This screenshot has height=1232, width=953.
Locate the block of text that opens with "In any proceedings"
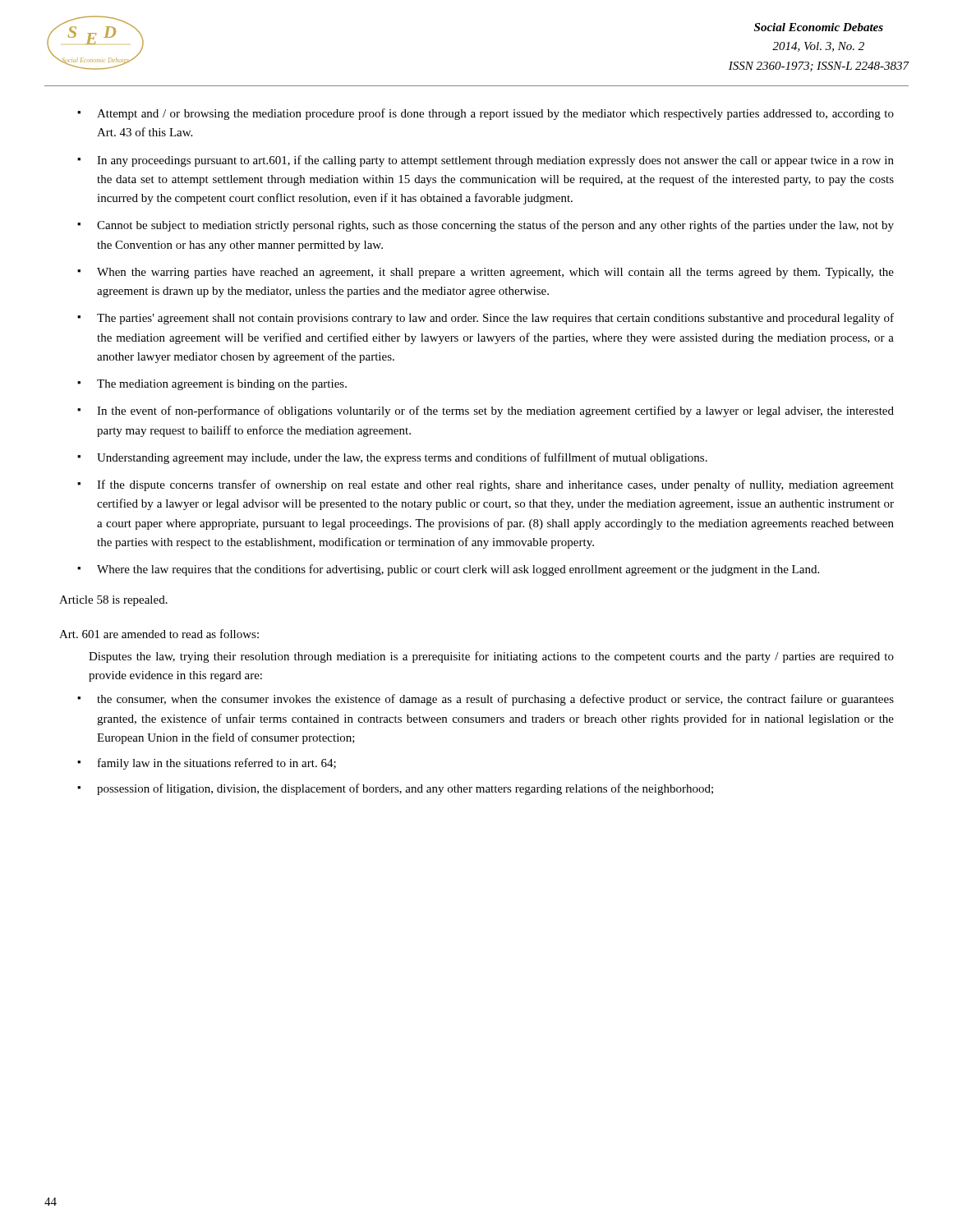click(495, 179)
